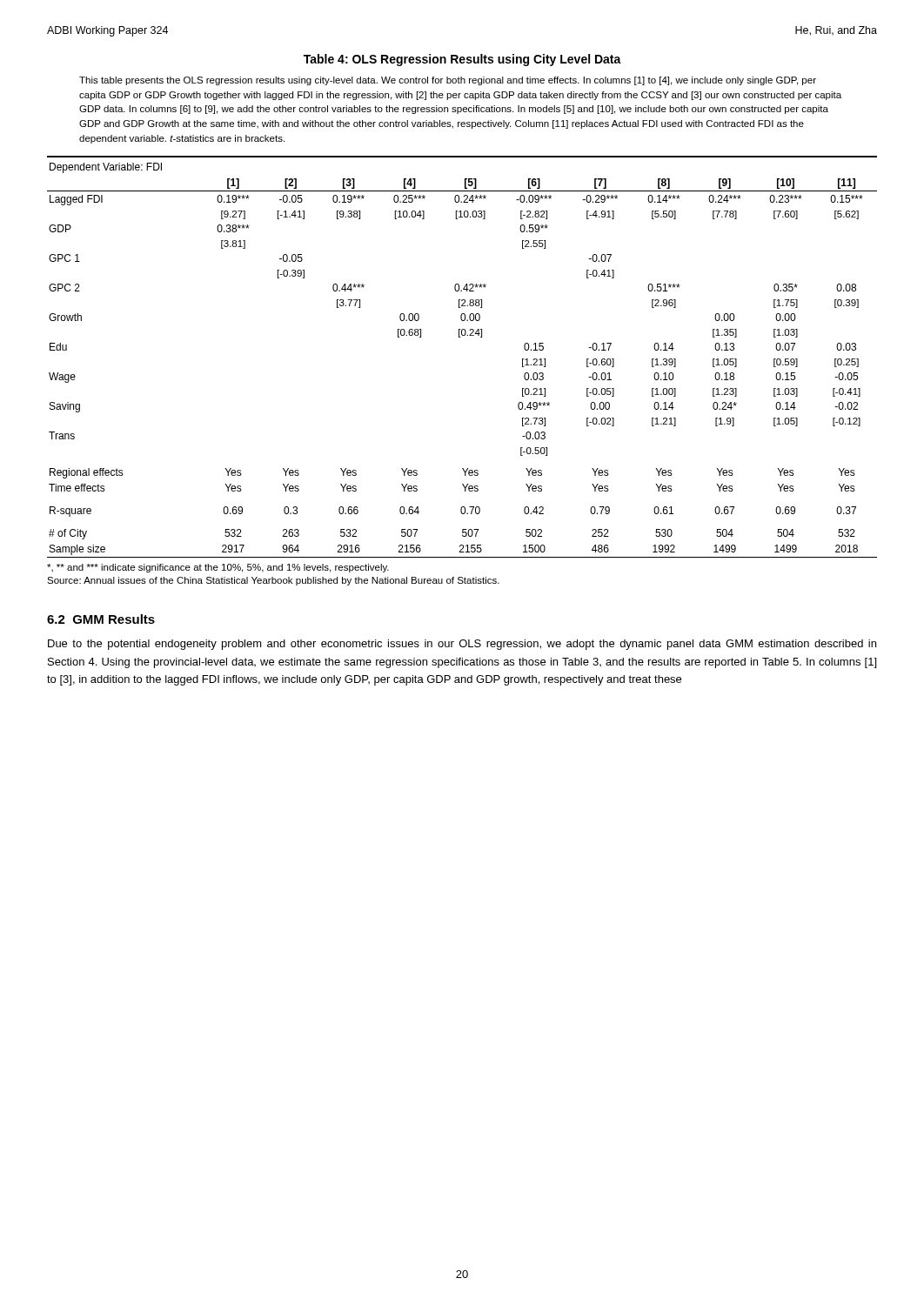Select the table
This screenshot has height=1305, width=924.
(x=462, y=357)
